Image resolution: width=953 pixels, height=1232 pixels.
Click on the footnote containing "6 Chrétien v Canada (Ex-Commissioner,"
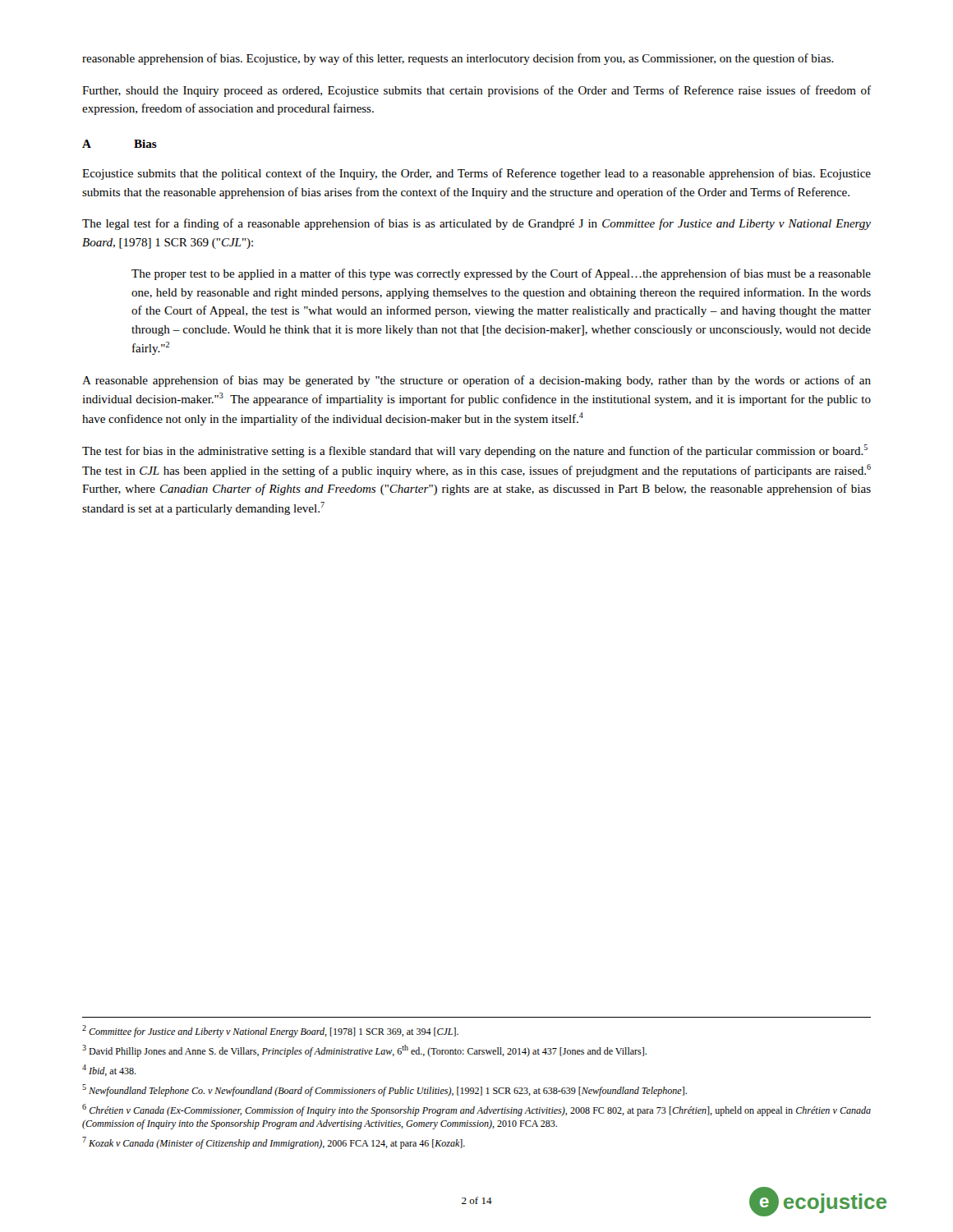476,1116
